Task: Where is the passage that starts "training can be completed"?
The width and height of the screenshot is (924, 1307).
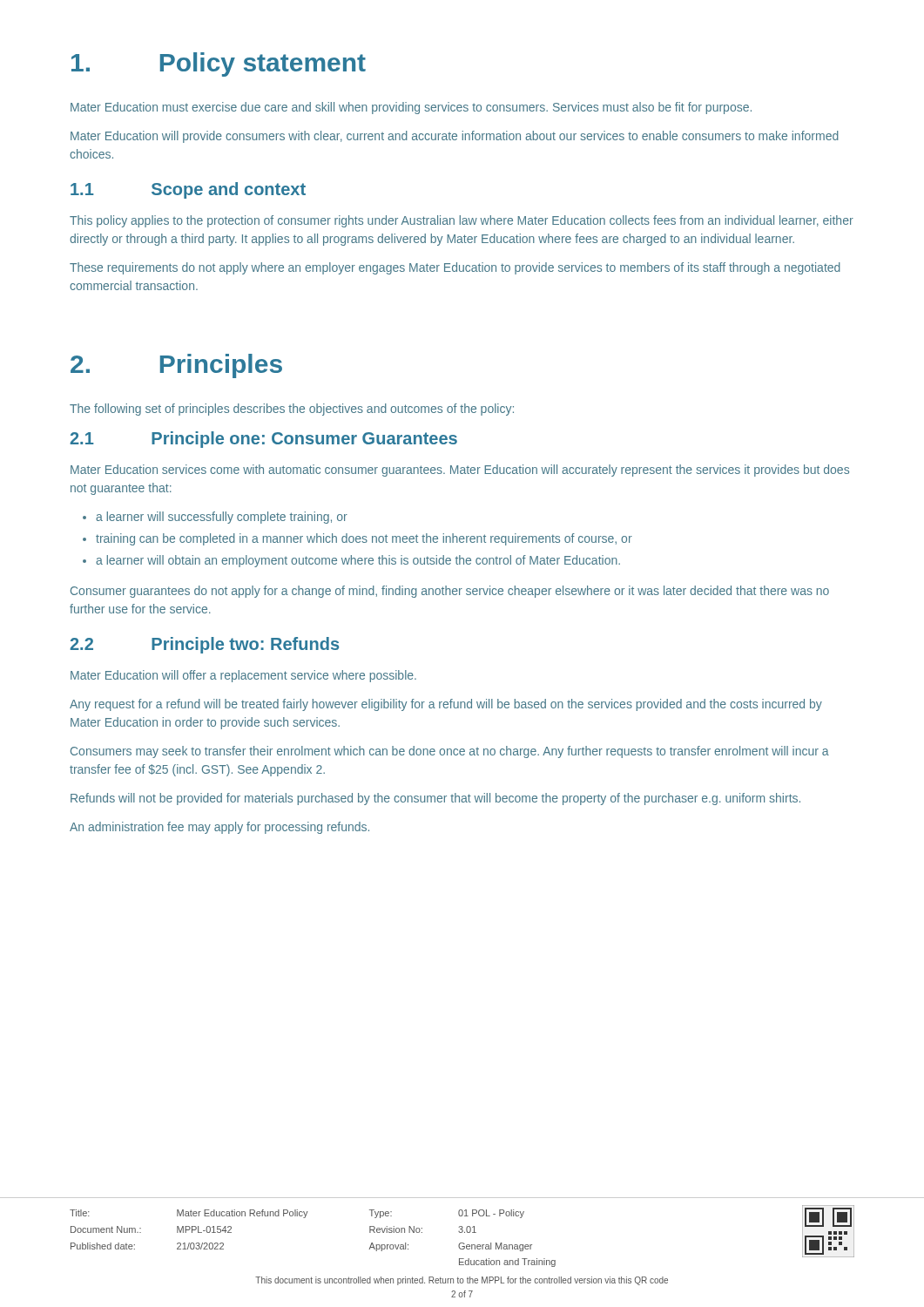Action: tap(462, 539)
